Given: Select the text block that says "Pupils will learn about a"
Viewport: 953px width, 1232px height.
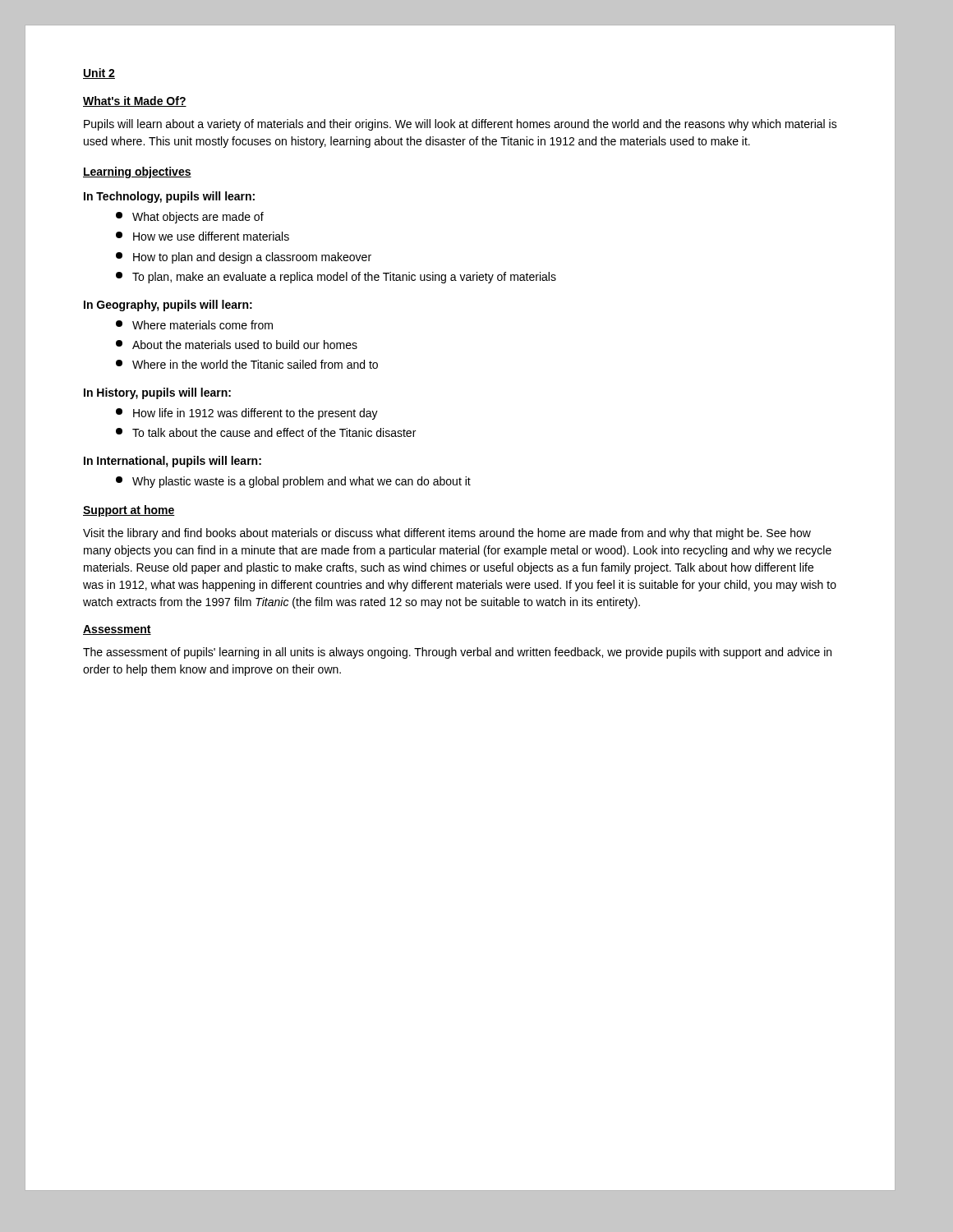Looking at the screenshot, I should (x=460, y=133).
